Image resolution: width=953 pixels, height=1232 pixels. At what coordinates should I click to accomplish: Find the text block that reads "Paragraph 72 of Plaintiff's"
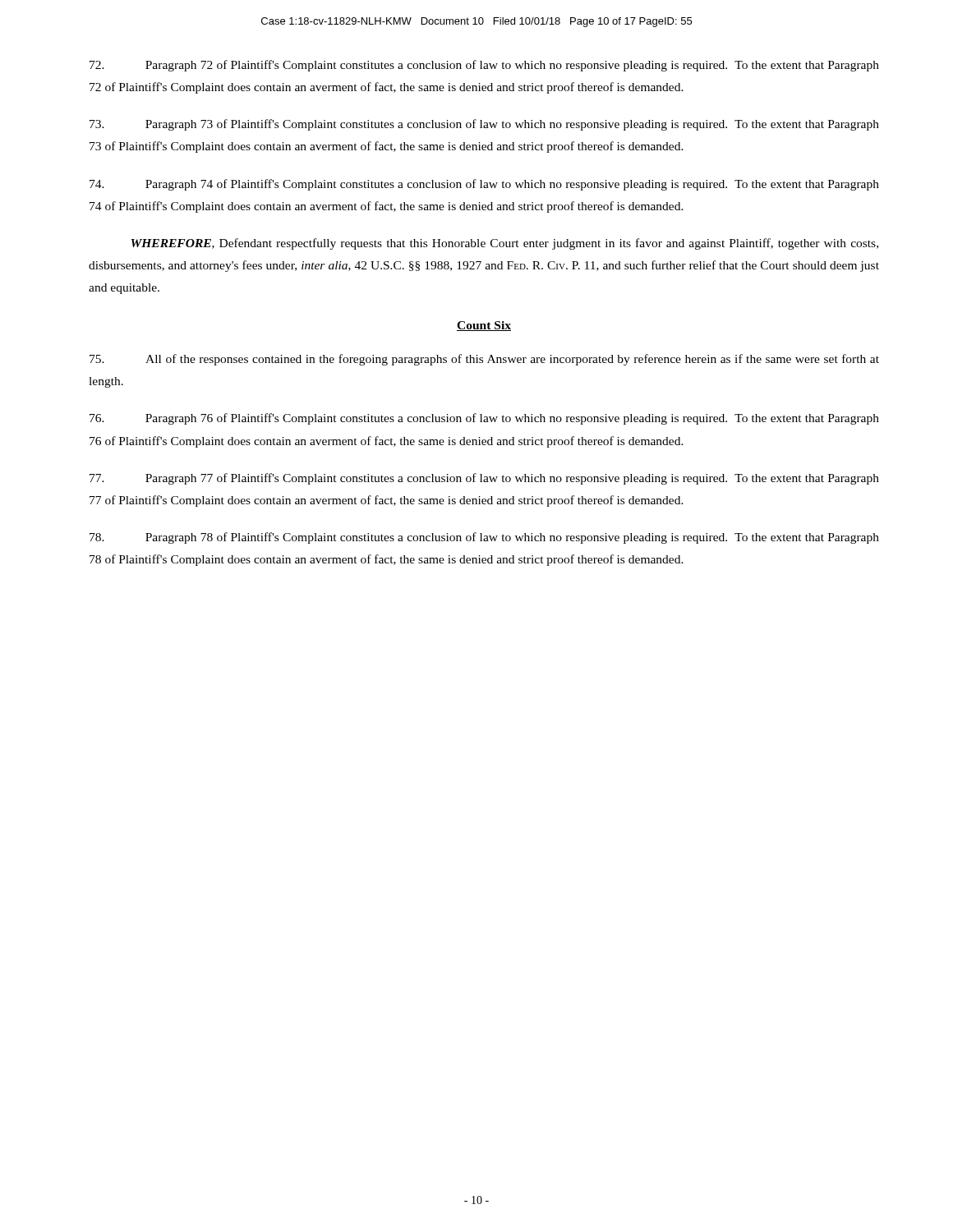[484, 74]
